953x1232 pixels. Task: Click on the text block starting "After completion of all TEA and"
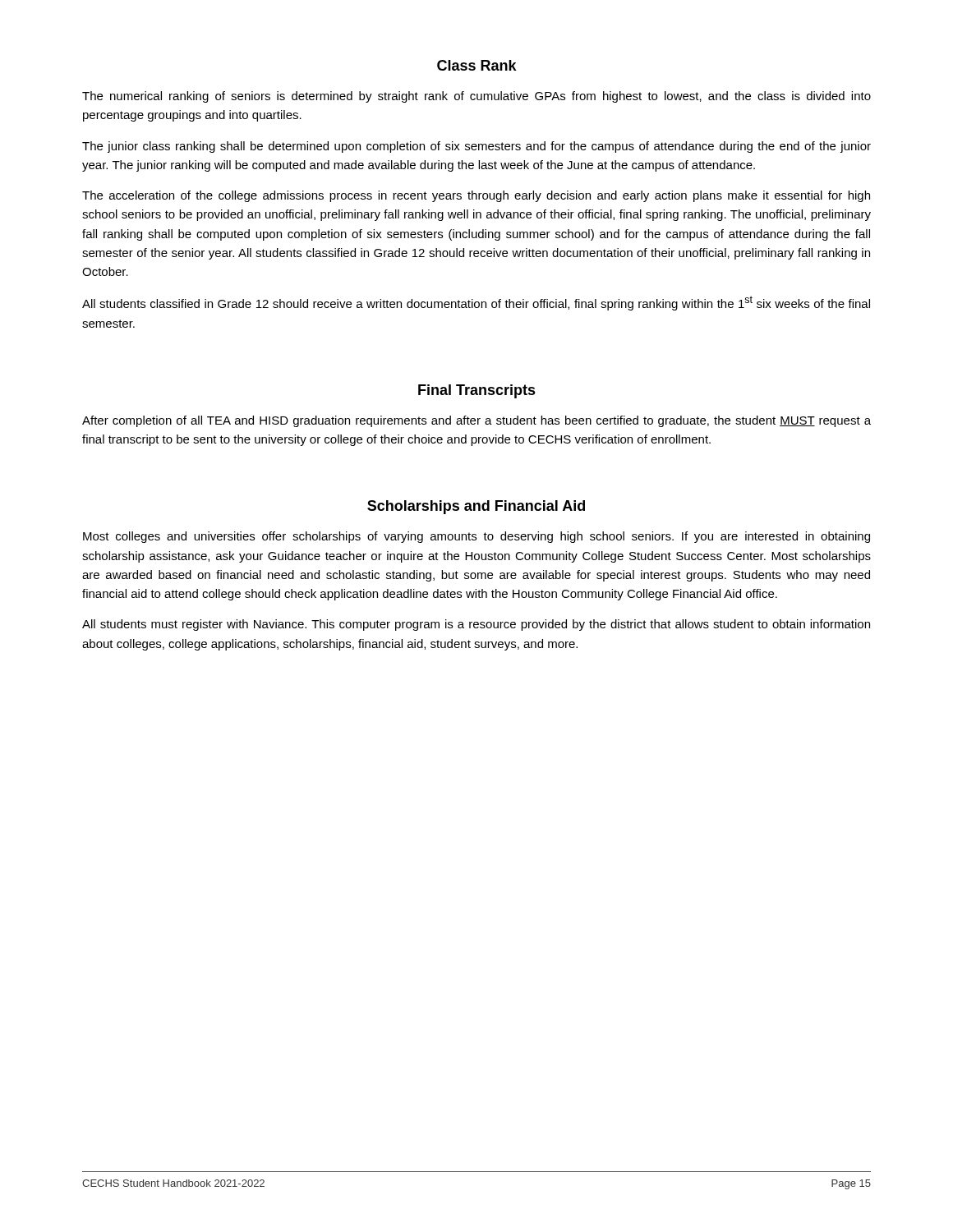[476, 429]
